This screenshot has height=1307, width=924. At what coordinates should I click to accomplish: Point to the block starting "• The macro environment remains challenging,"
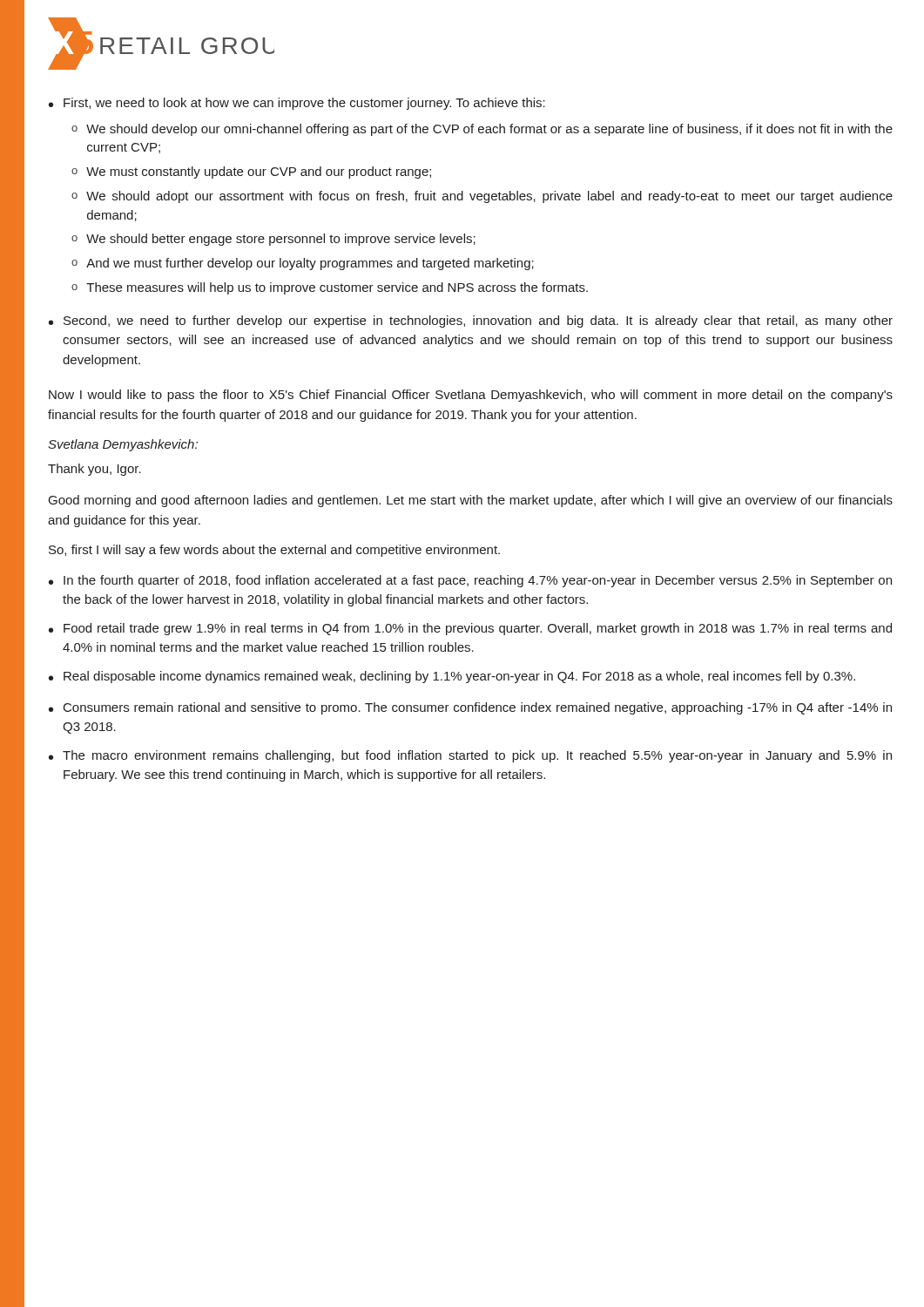[470, 765]
